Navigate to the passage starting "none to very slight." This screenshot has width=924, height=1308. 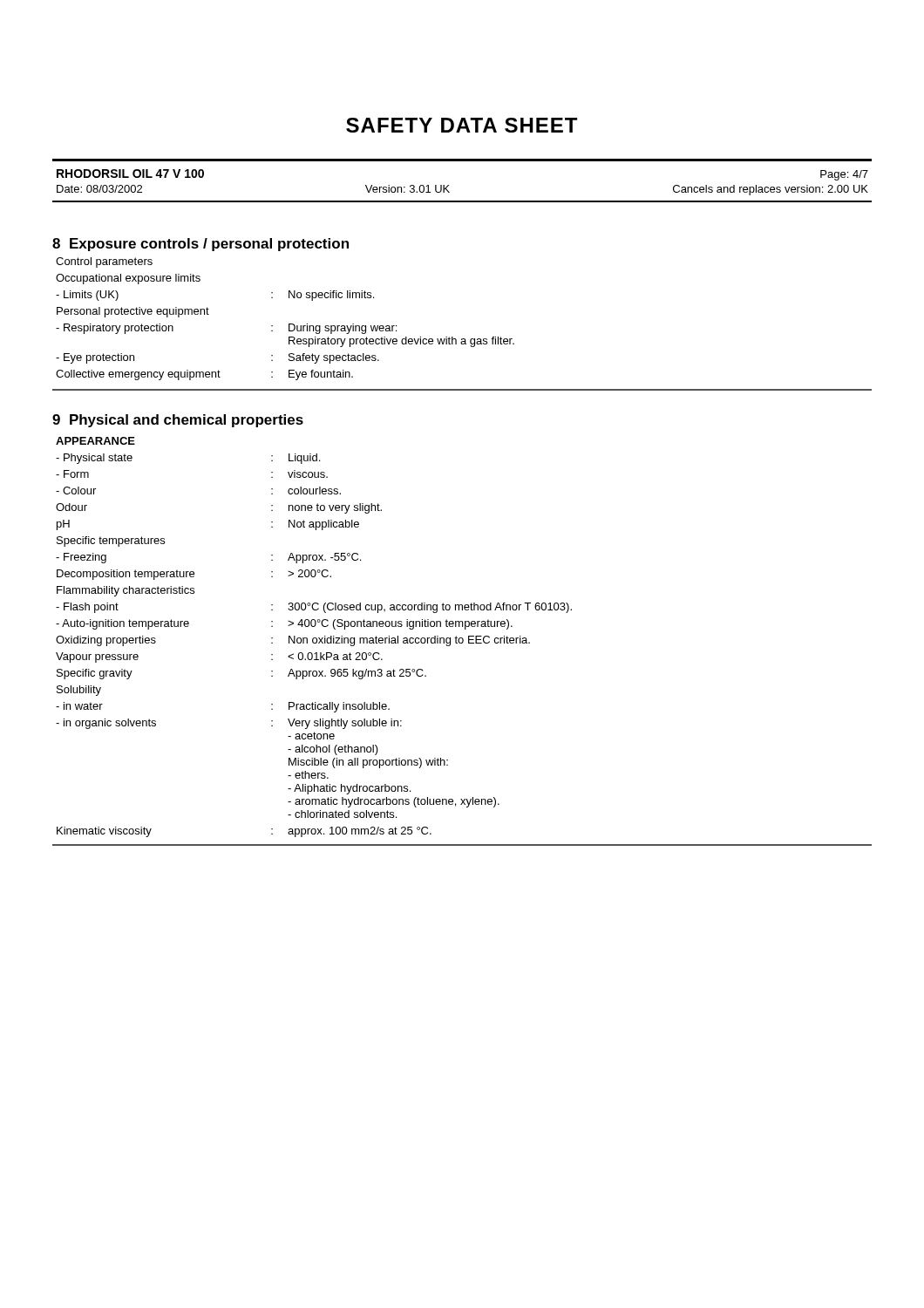tap(335, 507)
